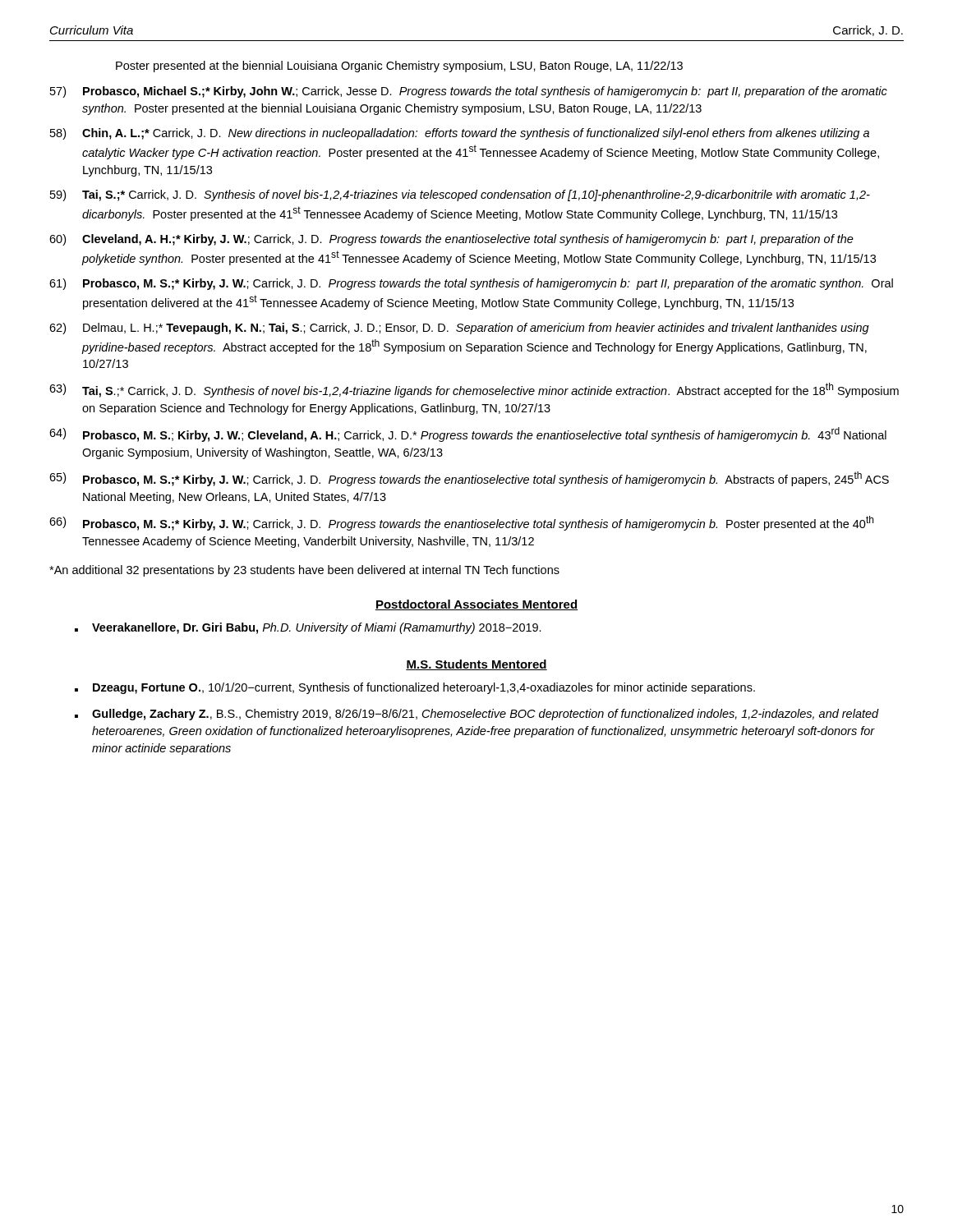
Task: Click on the region starting "63) Tai, S.;* Carrick, J. D."
Action: [476, 399]
